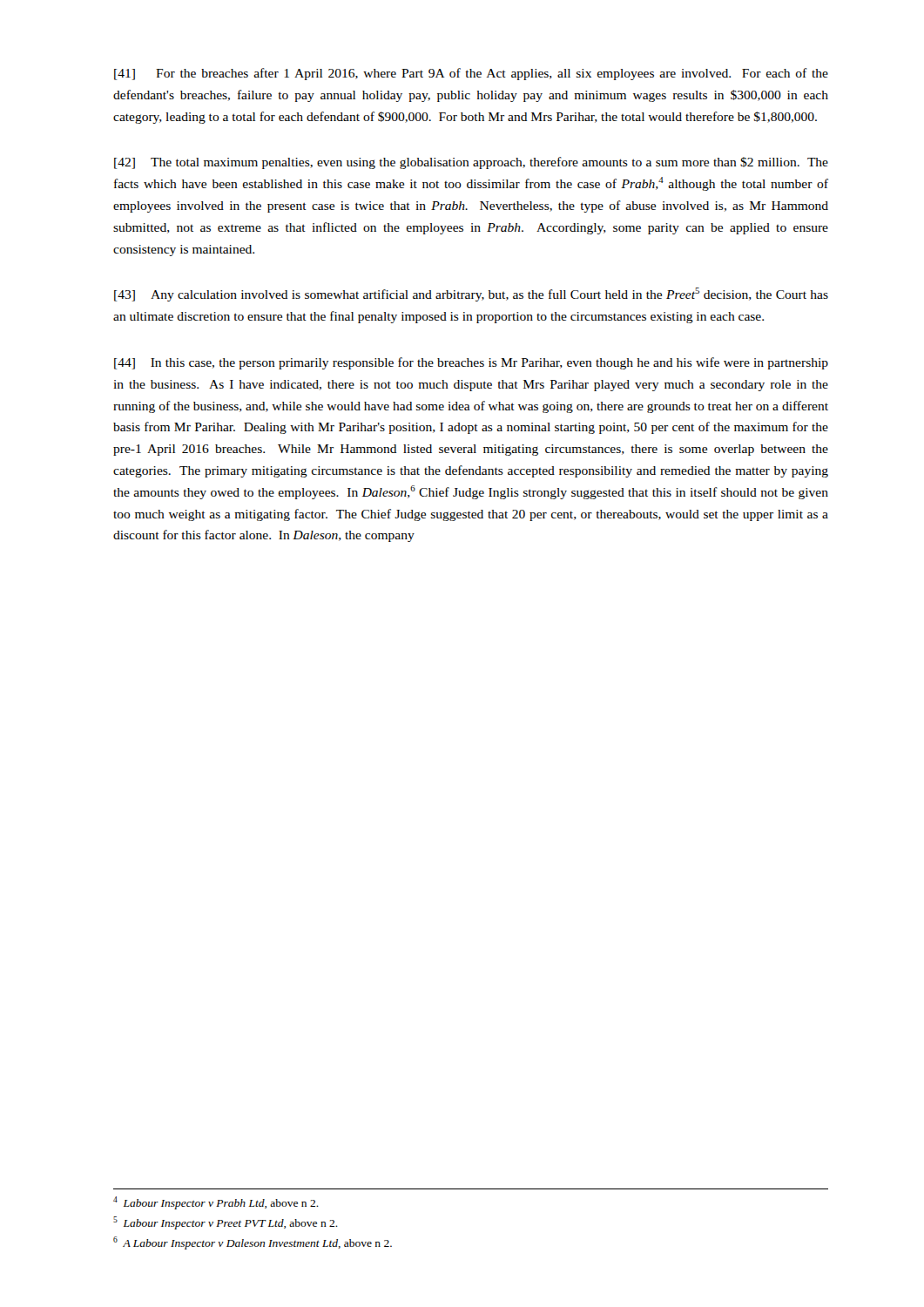
Task: Locate the text block that reads "[41] For the breaches after"
Action: pos(471,94)
